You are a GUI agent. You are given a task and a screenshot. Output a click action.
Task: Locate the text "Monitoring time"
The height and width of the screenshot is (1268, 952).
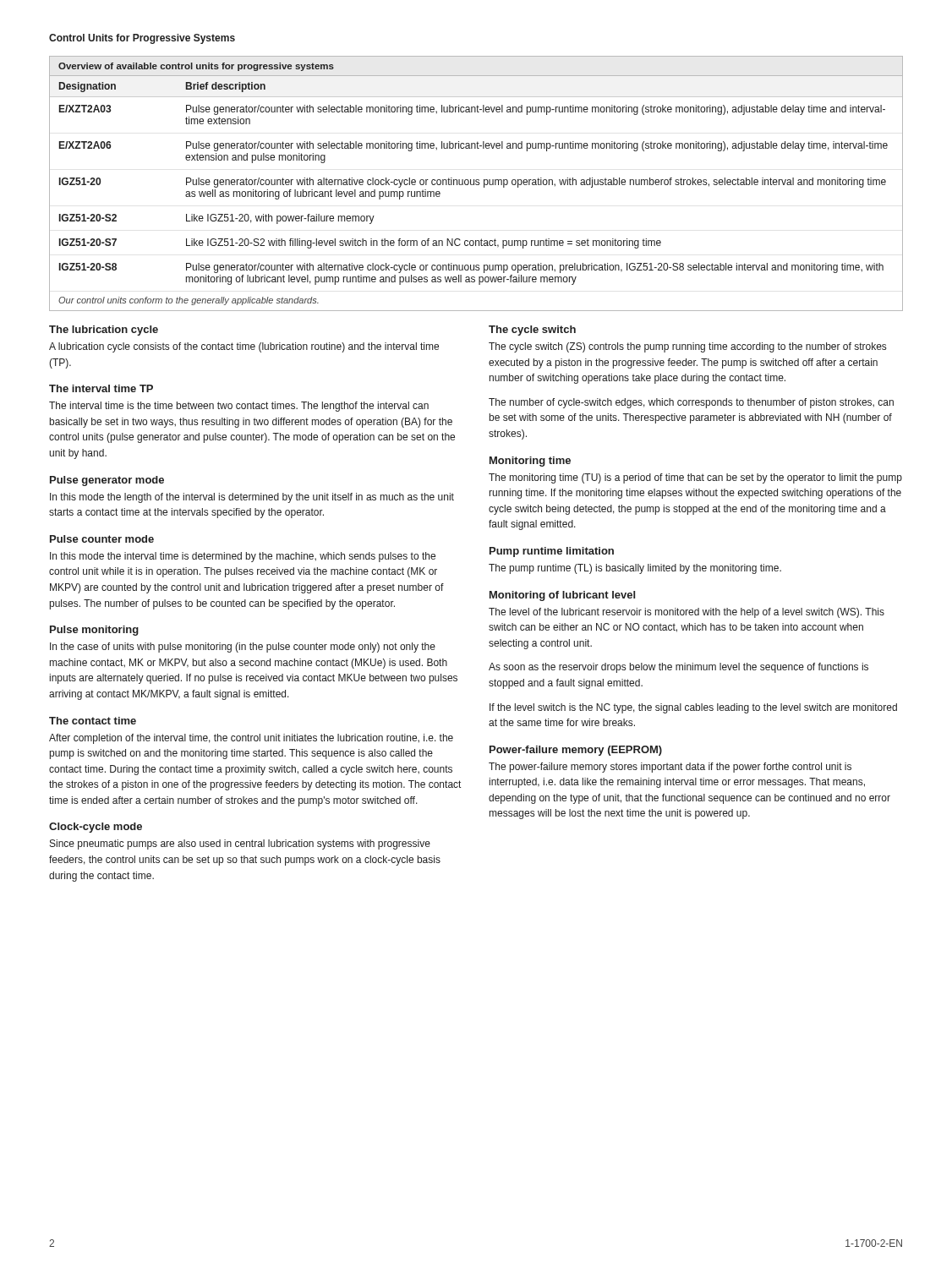click(530, 460)
